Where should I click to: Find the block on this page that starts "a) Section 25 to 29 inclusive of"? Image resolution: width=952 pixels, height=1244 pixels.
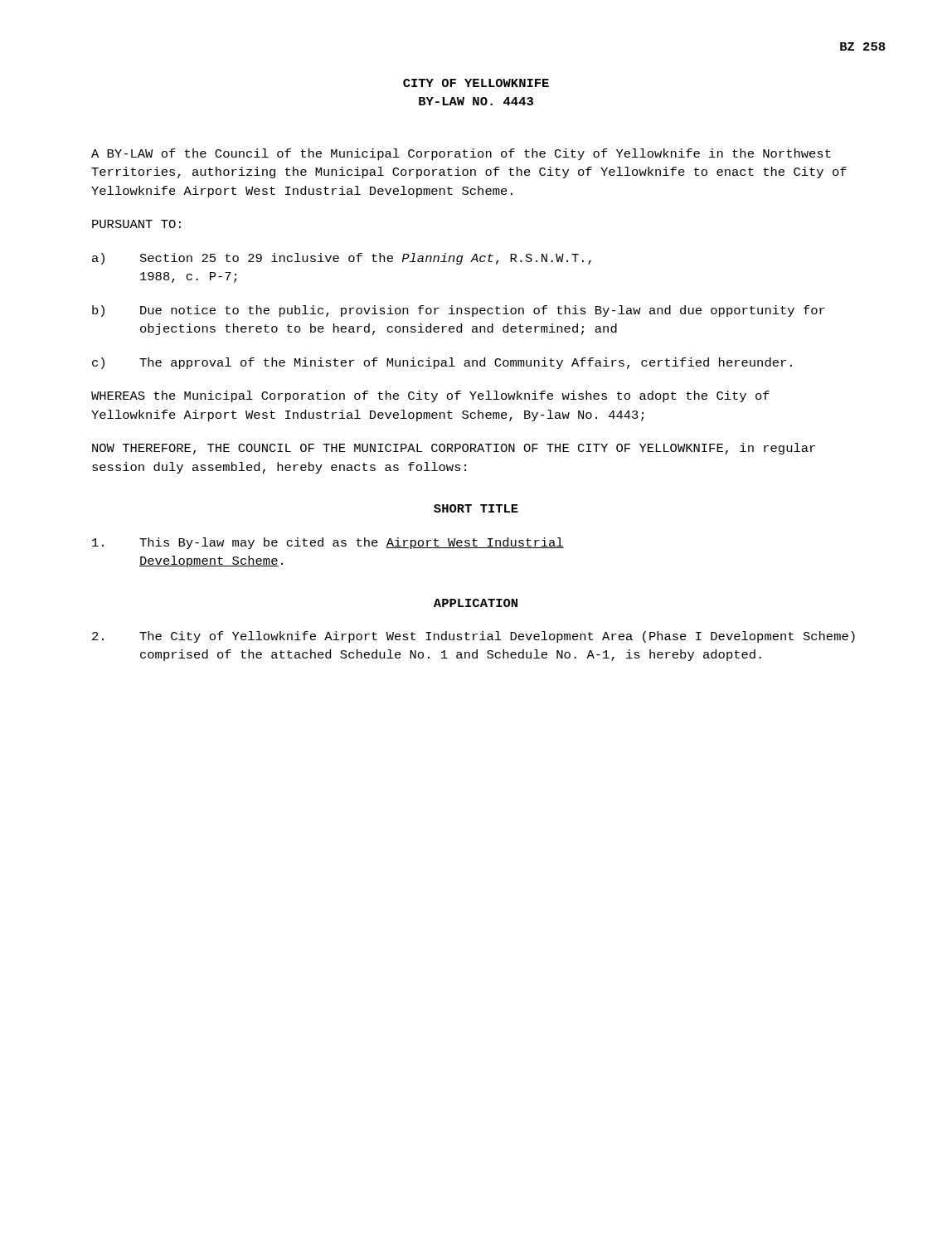coord(476,268)
